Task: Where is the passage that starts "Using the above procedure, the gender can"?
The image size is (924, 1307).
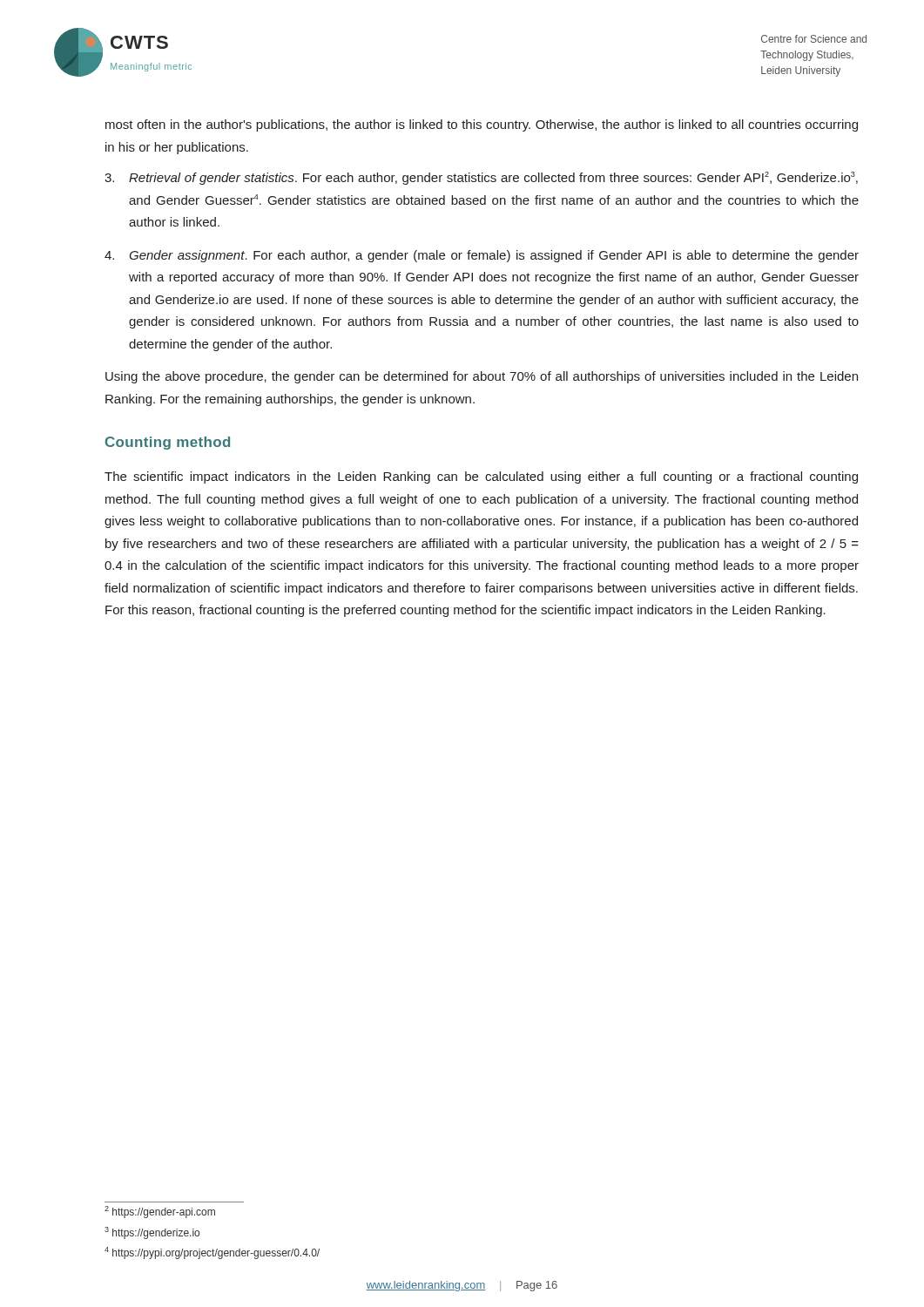Action: [x=482, y=387]
